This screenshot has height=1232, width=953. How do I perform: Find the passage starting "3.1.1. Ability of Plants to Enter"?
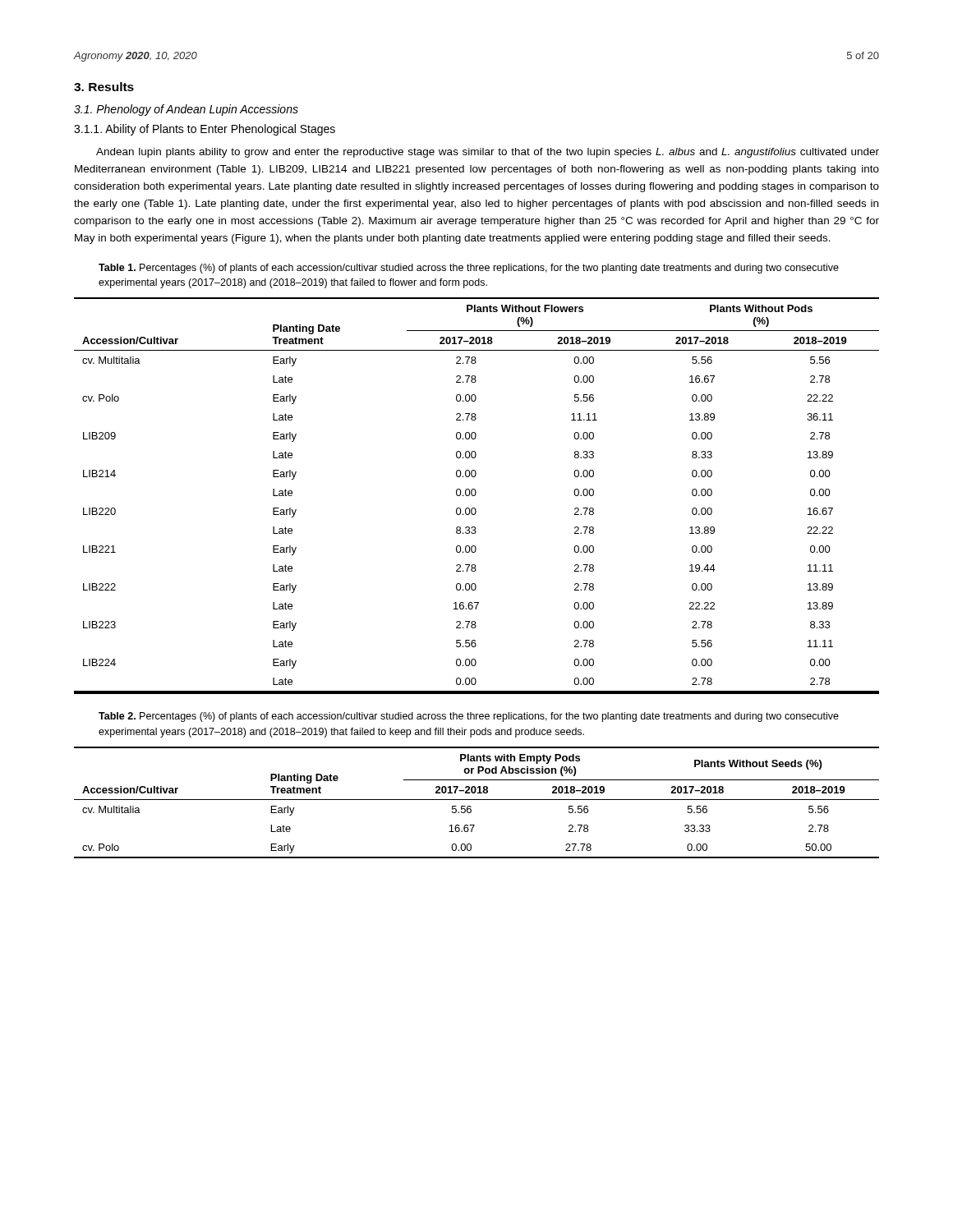(x=205, y=130)
